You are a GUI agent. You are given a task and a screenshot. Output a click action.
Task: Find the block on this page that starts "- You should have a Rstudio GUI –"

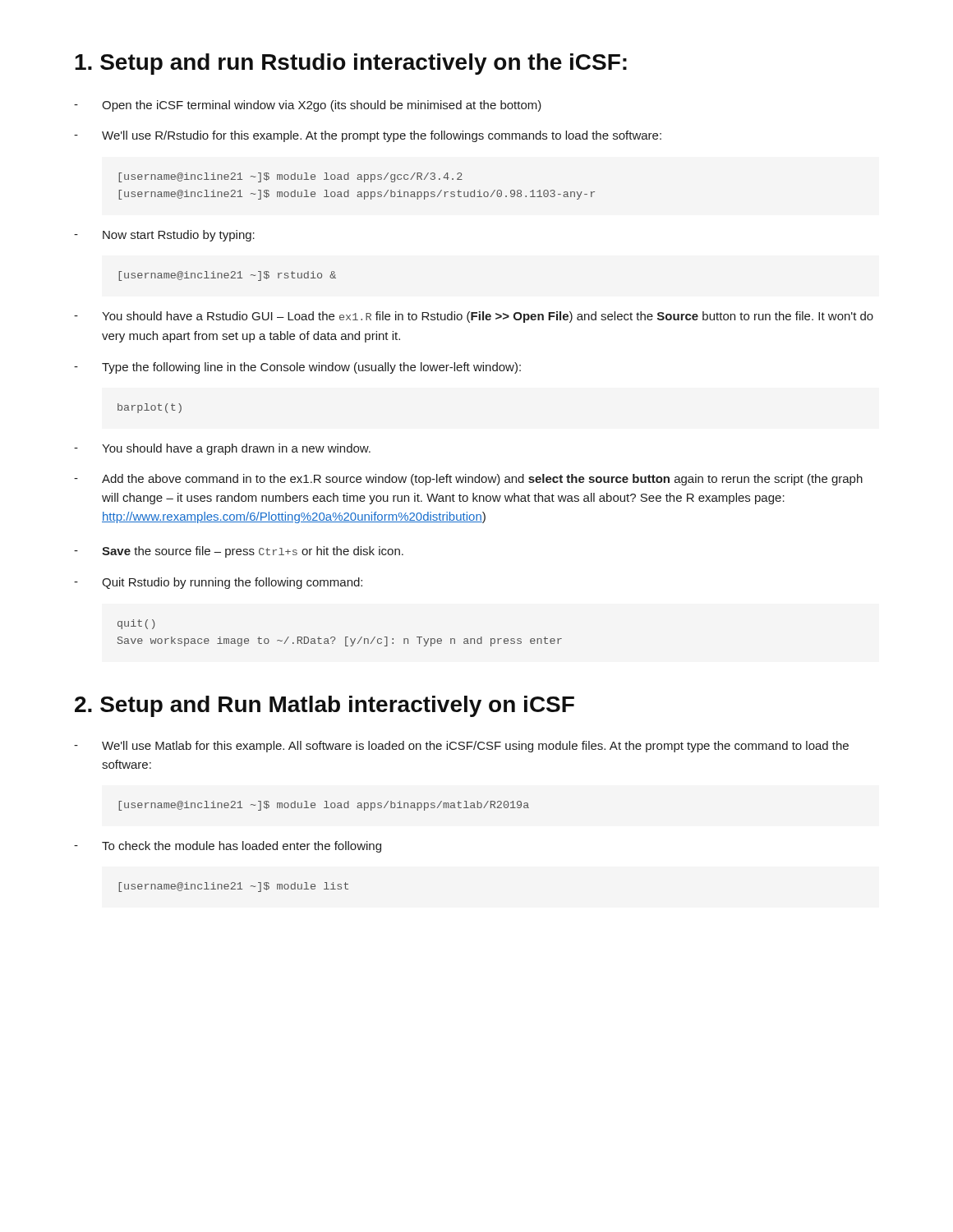coord(476,326)
